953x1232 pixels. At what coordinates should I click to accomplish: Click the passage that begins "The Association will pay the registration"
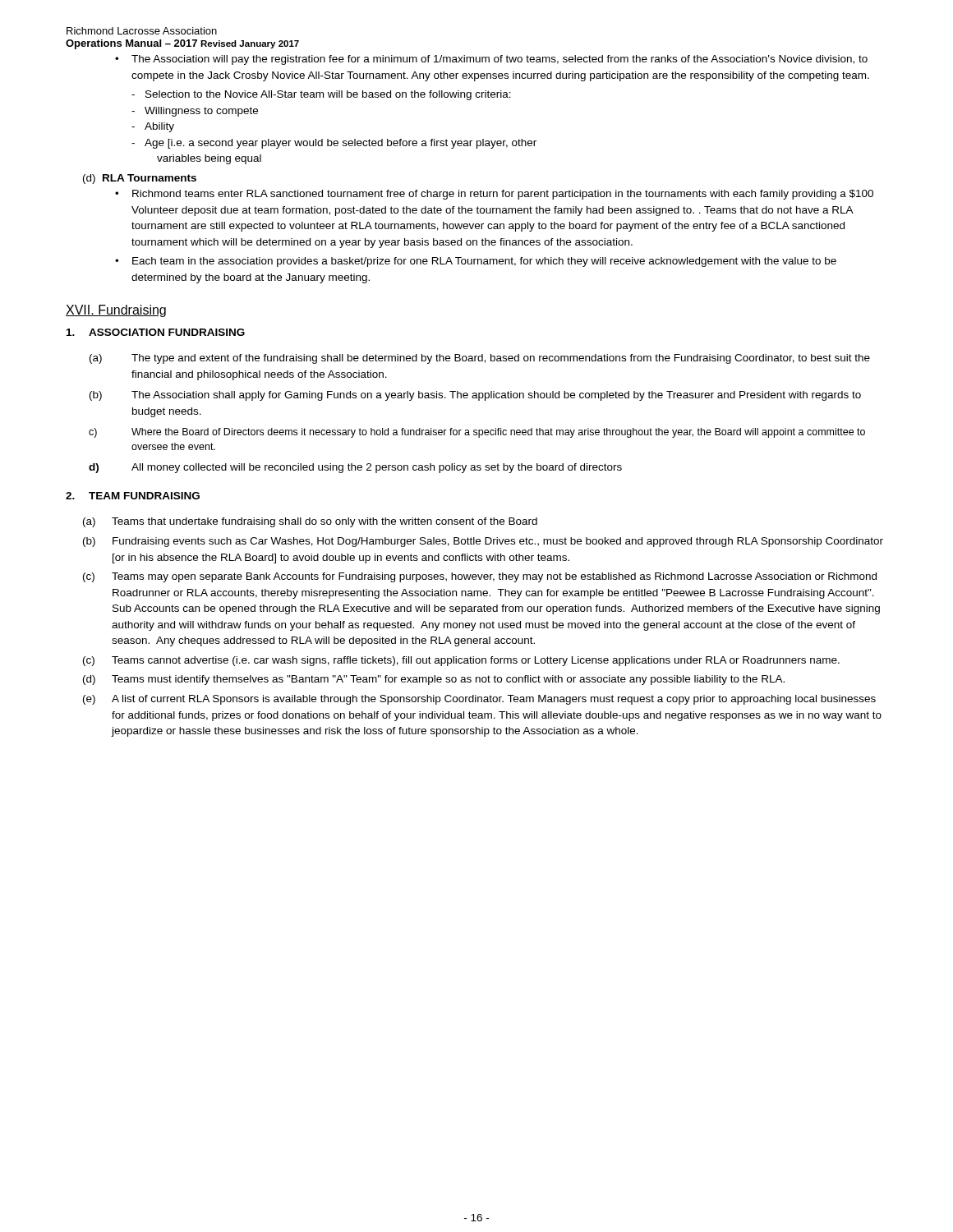(491, 60)
